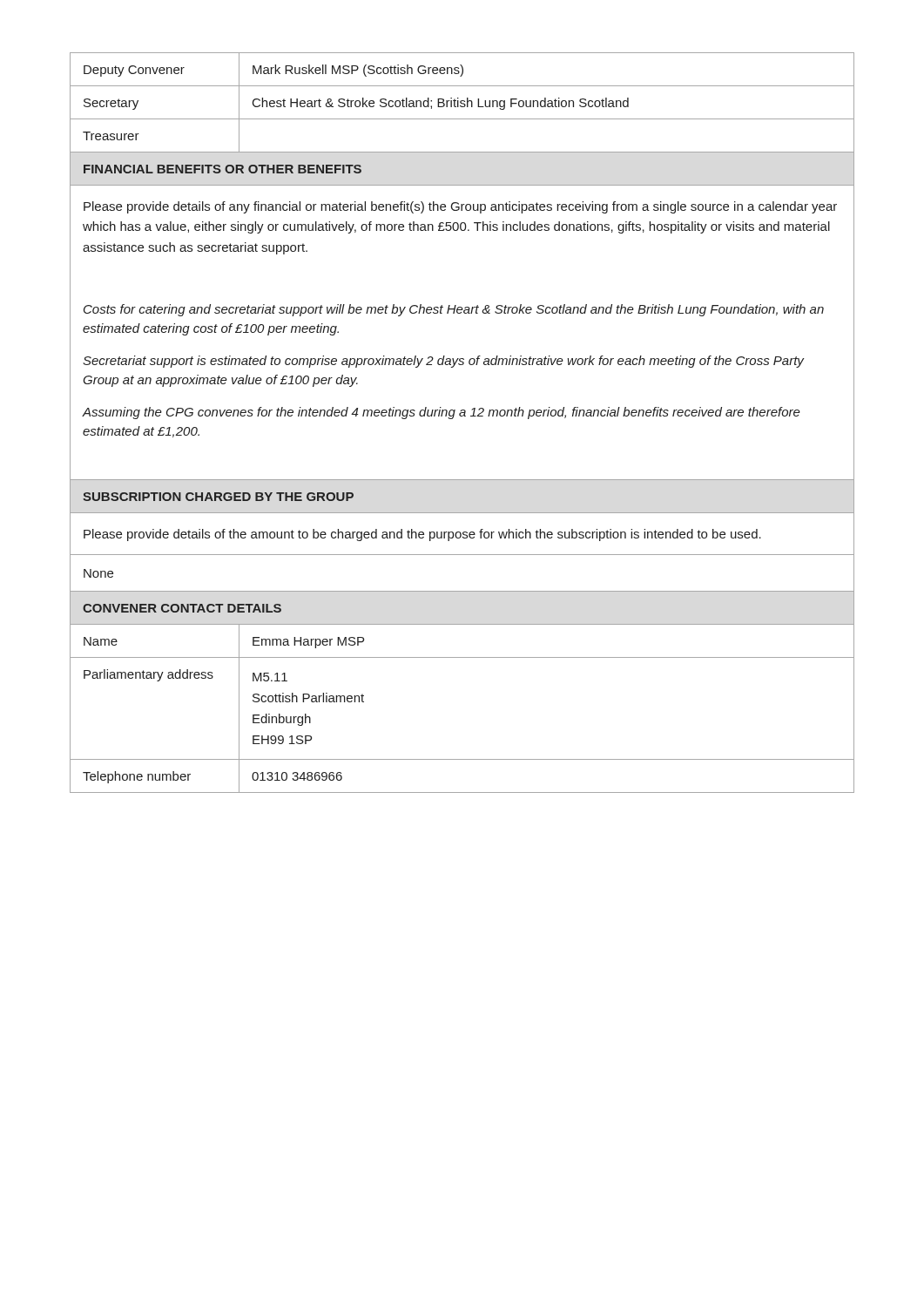Locate the table with the text "Mark Ruskell MSP (Scottish"

point(462,423)
